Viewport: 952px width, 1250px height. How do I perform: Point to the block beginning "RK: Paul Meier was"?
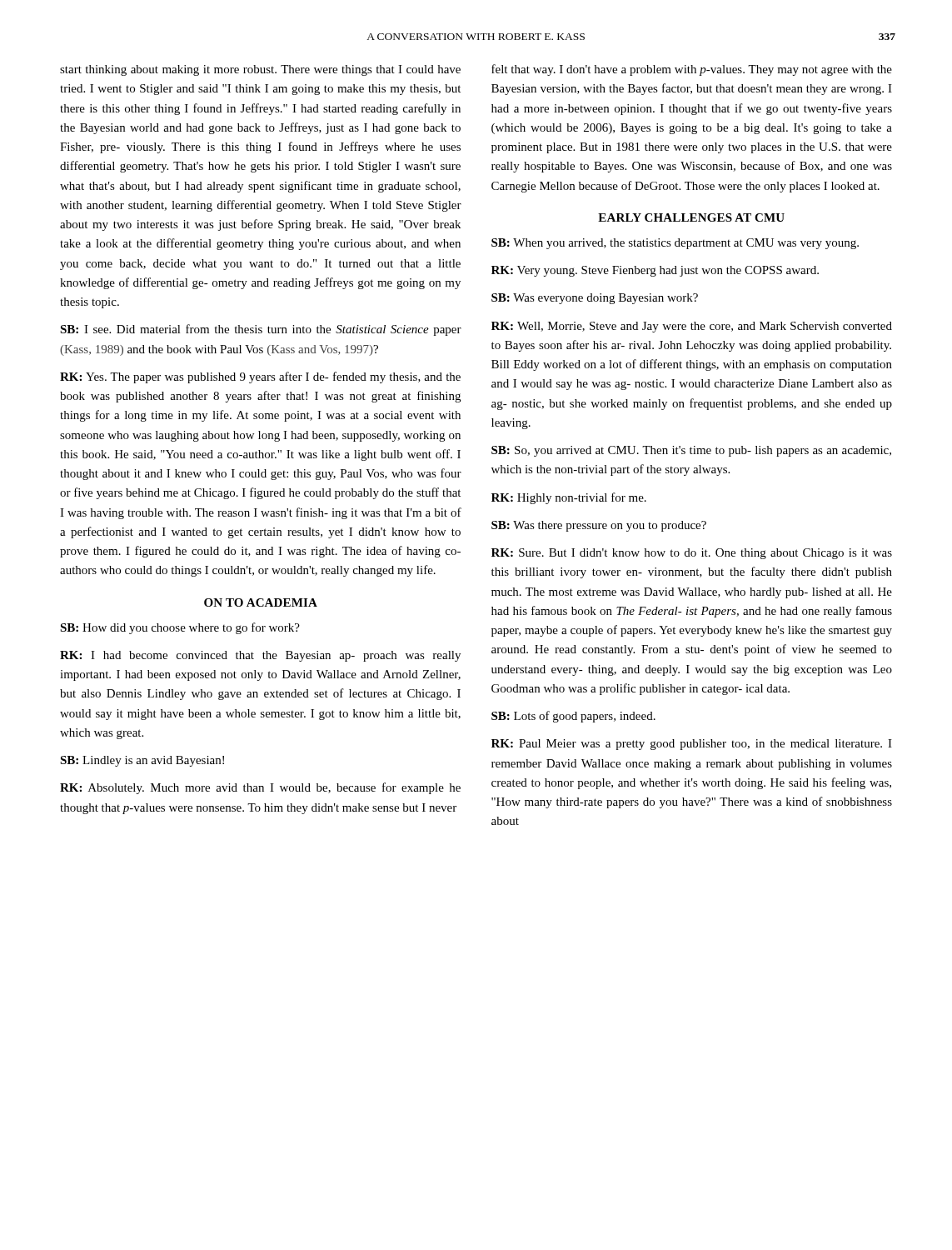691,783
